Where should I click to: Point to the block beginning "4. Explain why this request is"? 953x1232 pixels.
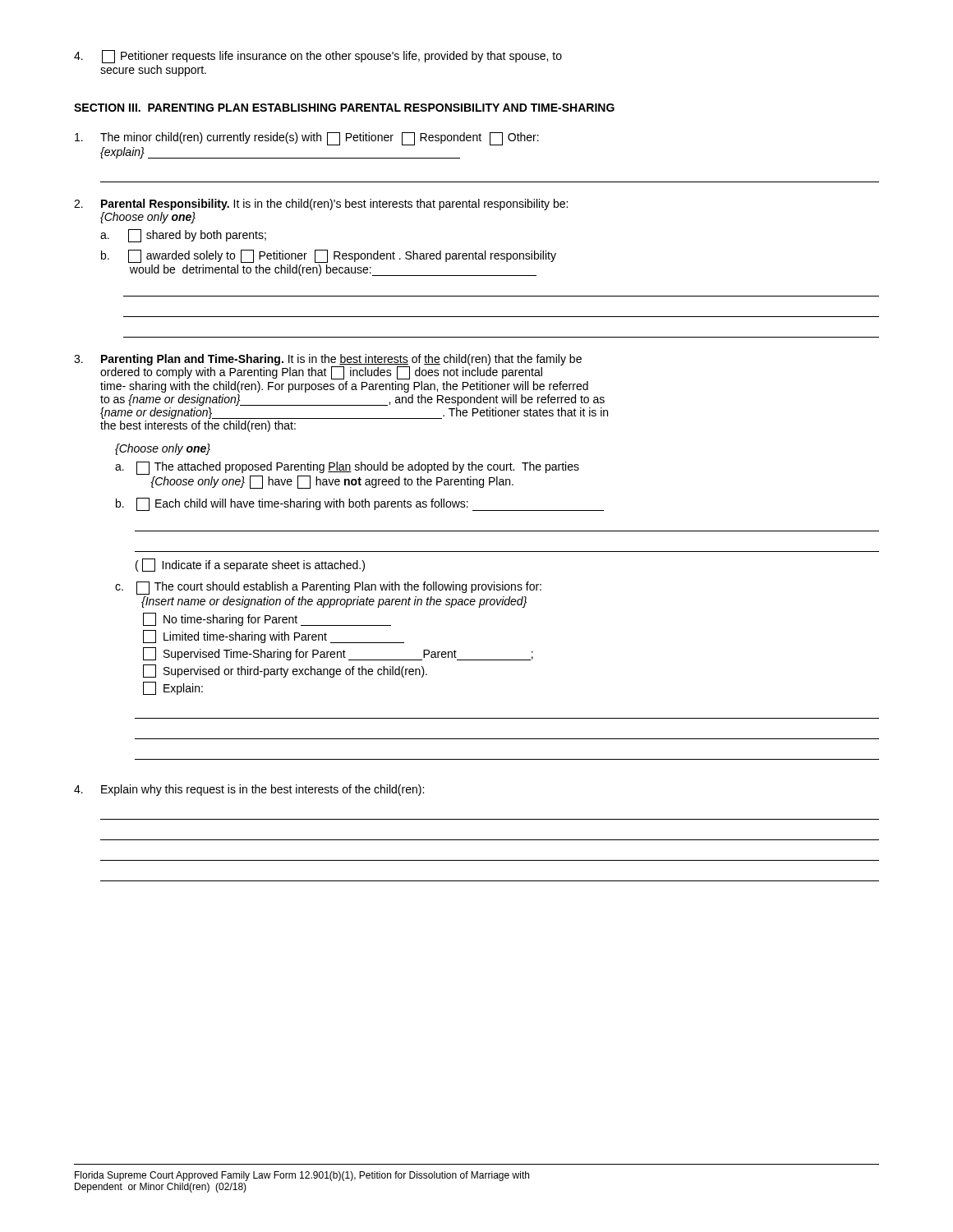click(x=476, y=832)
